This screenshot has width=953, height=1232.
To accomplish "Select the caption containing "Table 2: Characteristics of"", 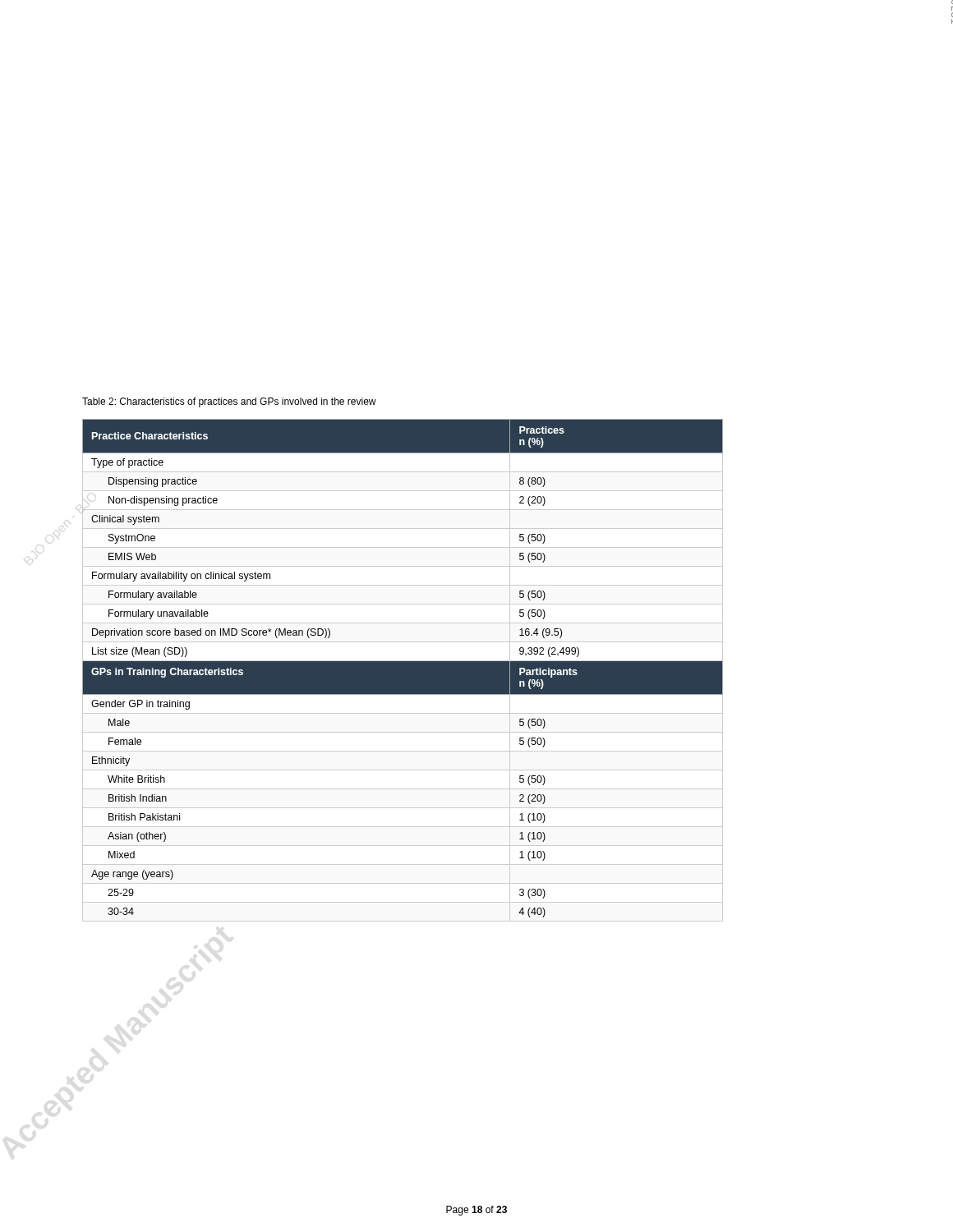I will point(229,402).
